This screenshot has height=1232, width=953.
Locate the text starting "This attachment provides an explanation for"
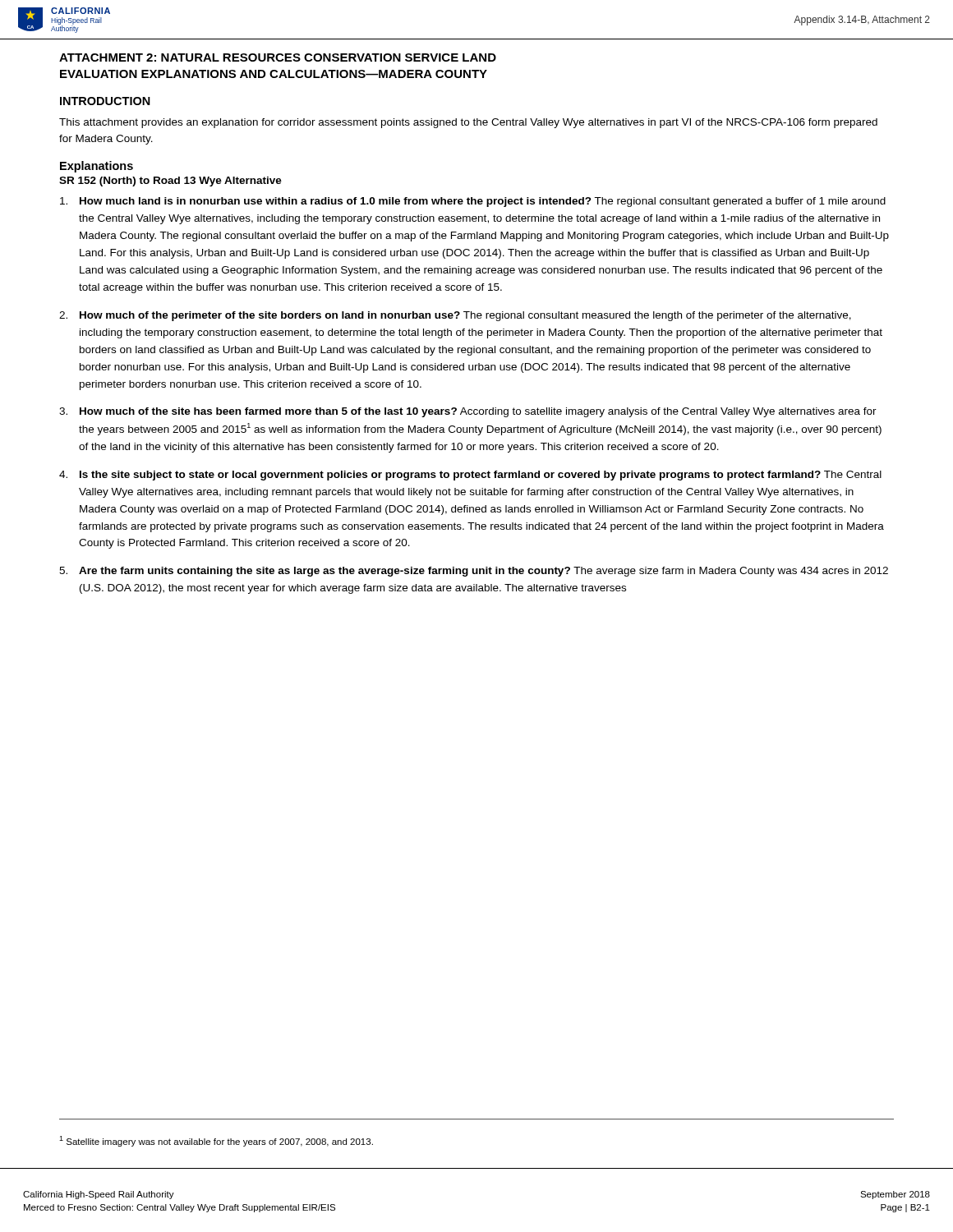click(469, 130)
